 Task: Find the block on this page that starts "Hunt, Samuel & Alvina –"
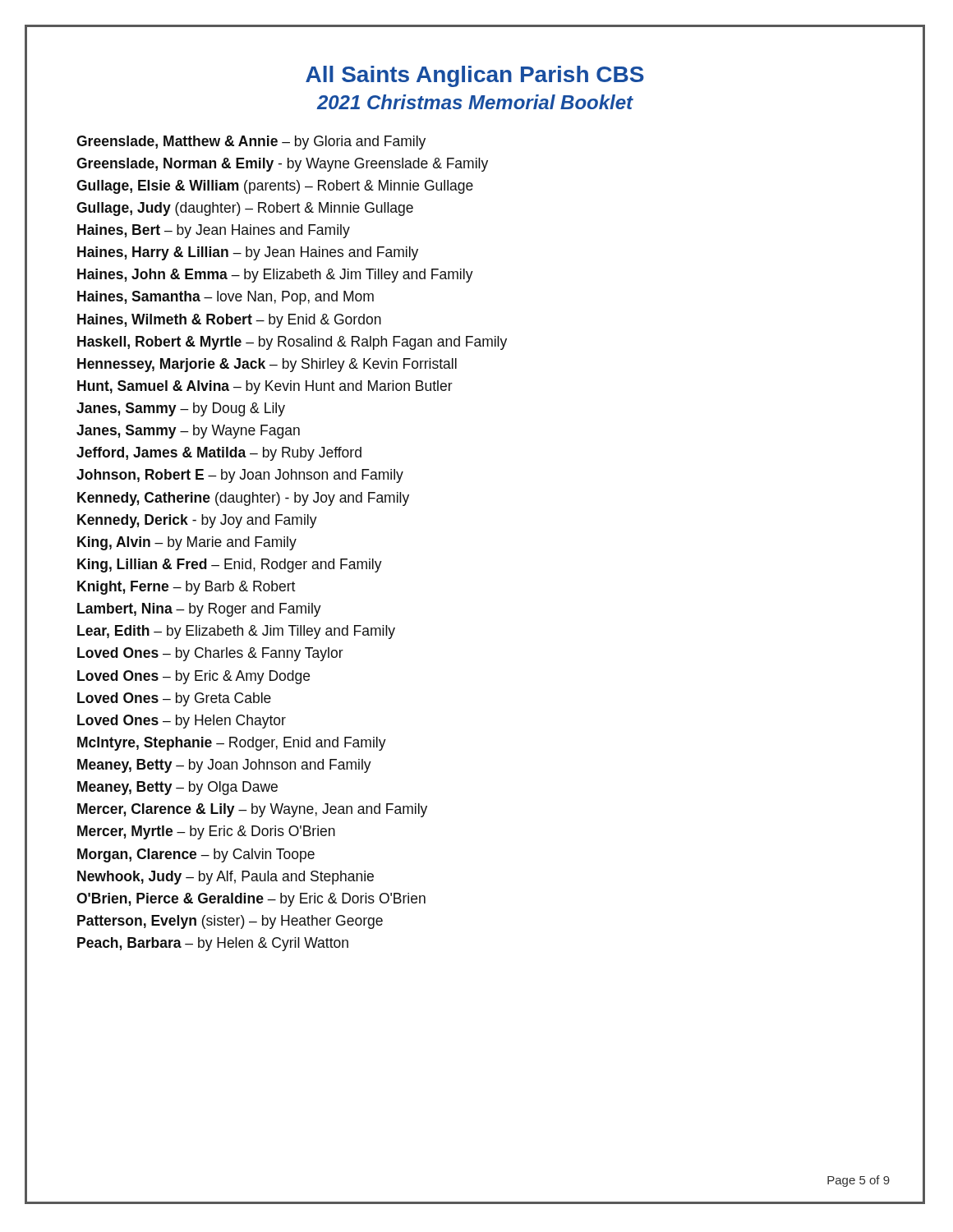264,386
